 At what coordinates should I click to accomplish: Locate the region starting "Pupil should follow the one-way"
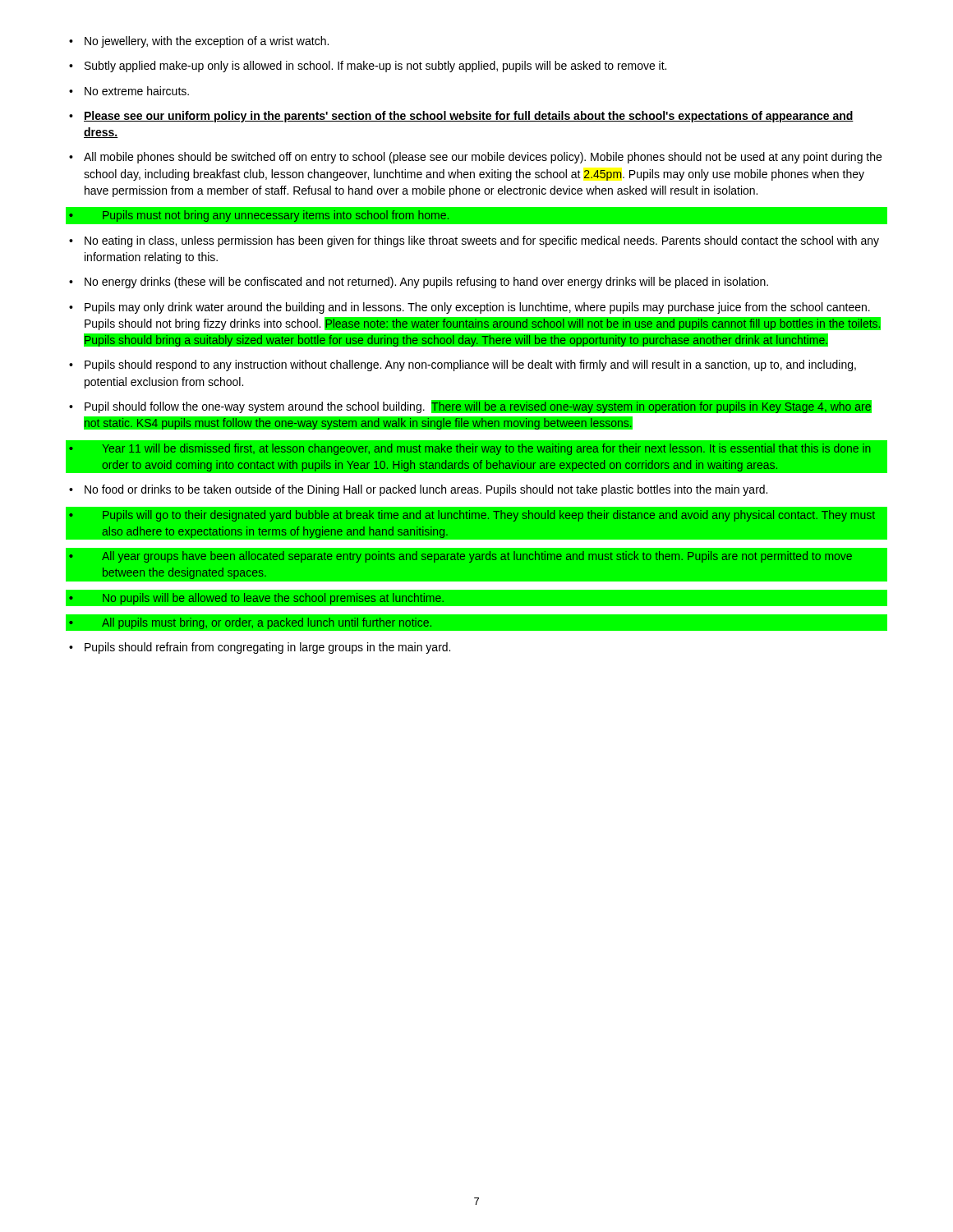(x=478, y=415)
